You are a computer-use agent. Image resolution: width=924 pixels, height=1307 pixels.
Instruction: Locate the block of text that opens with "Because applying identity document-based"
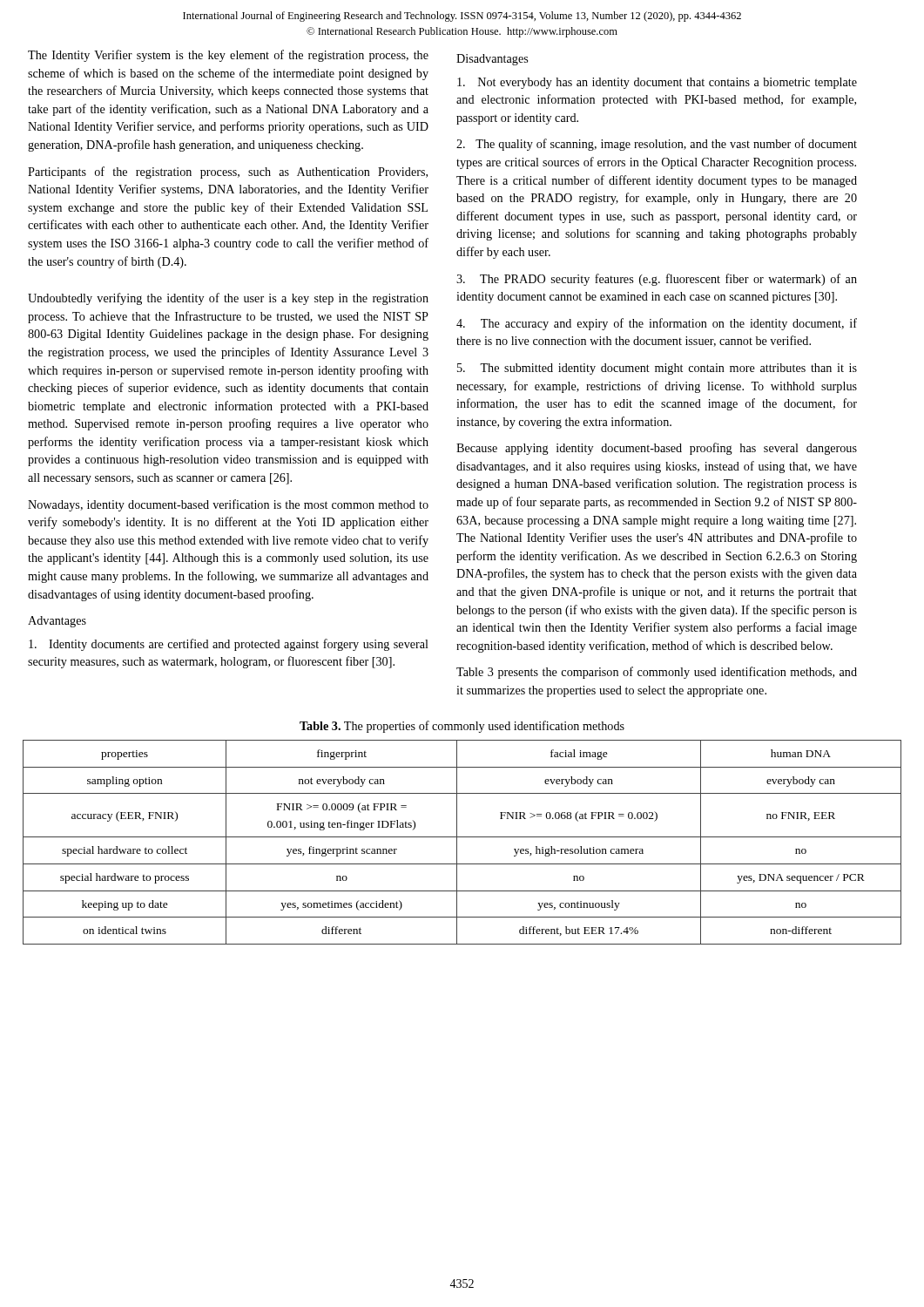(x=657, y=547)
